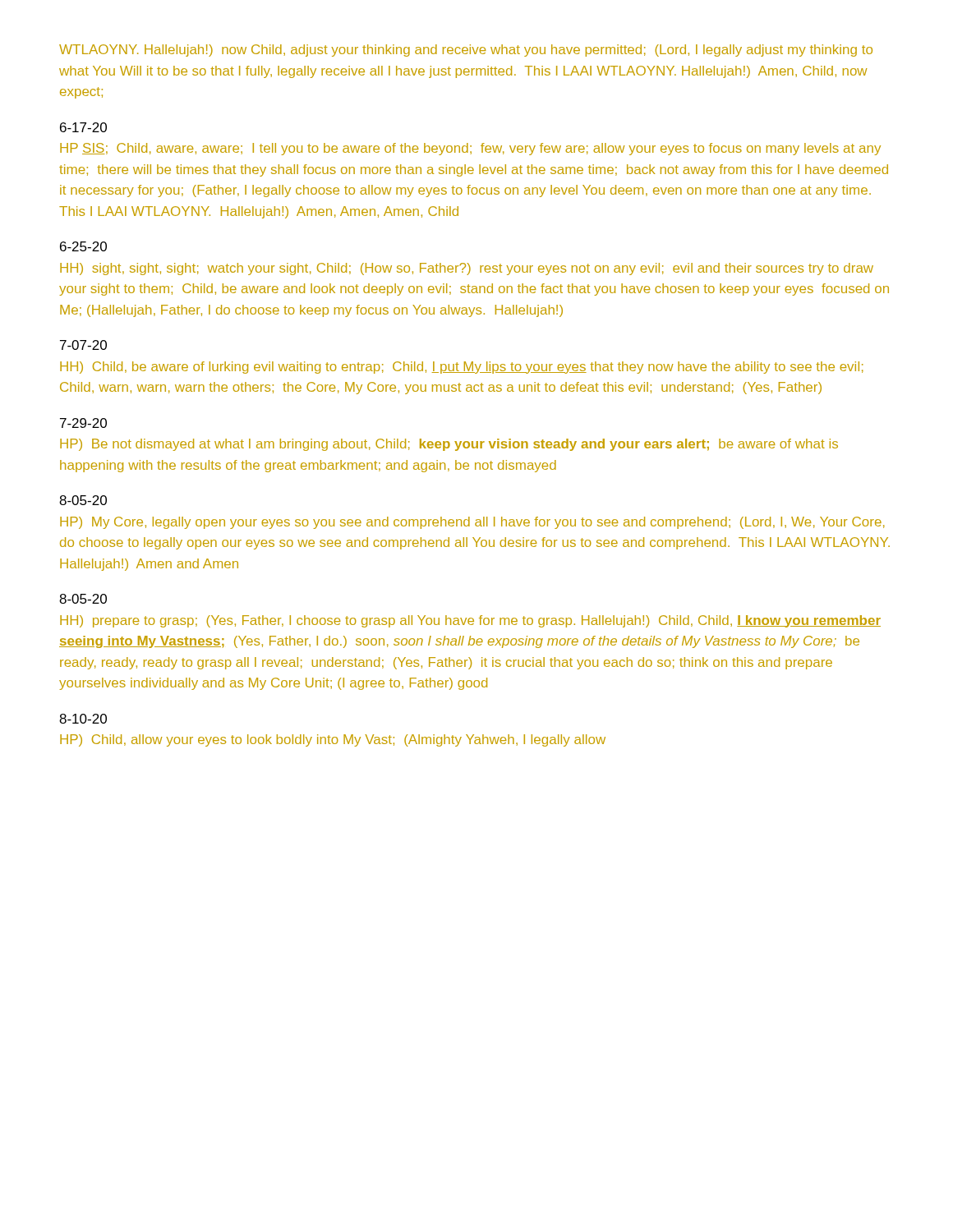This screenshot has height=1232, width=953.
Task: Click on the text block with the text "WTLAOYNY. Hallelujah!) now Child, adjust your thinking and"
Action: 476,71
